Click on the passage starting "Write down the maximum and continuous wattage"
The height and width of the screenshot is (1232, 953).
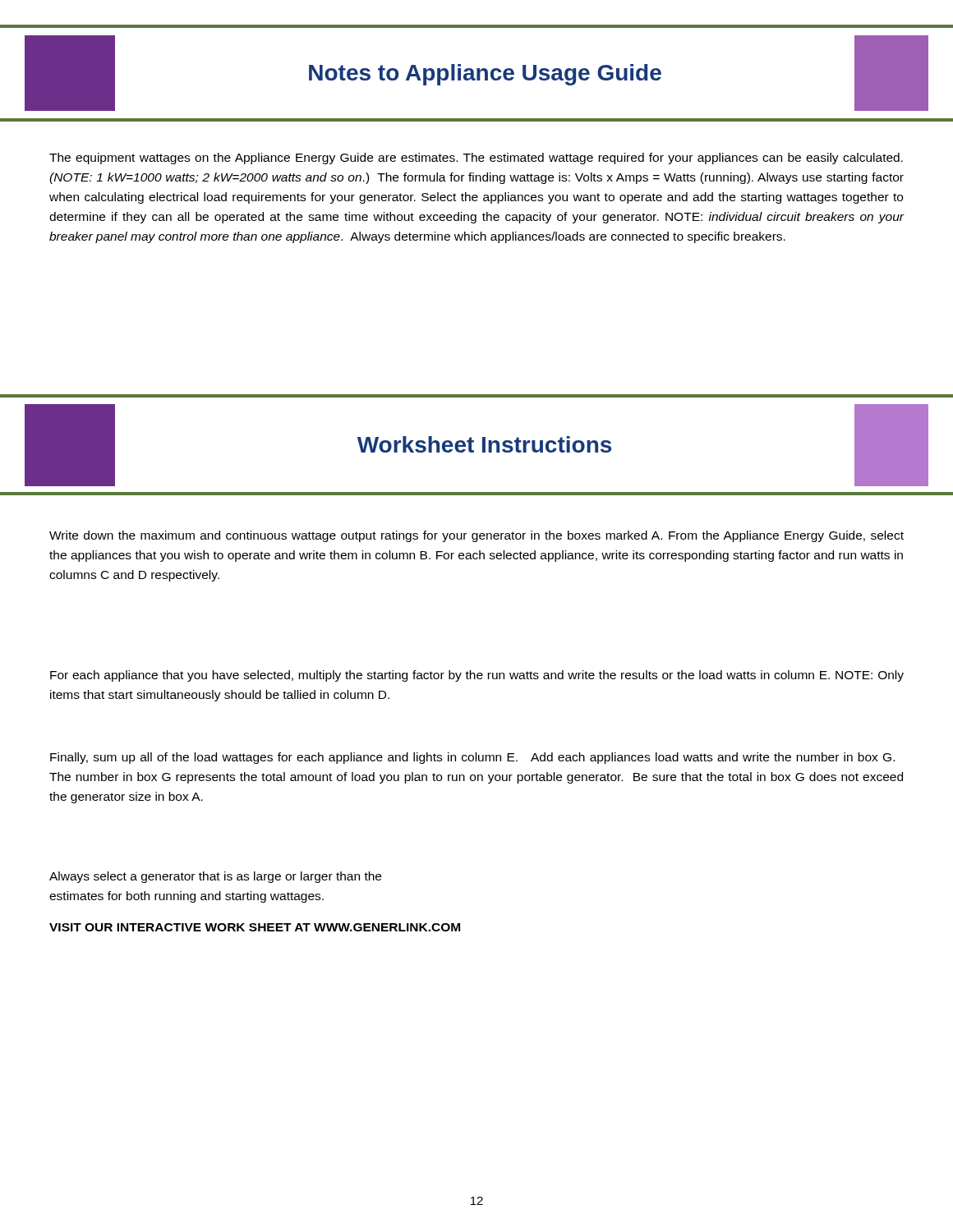click(x=476, y=555)
